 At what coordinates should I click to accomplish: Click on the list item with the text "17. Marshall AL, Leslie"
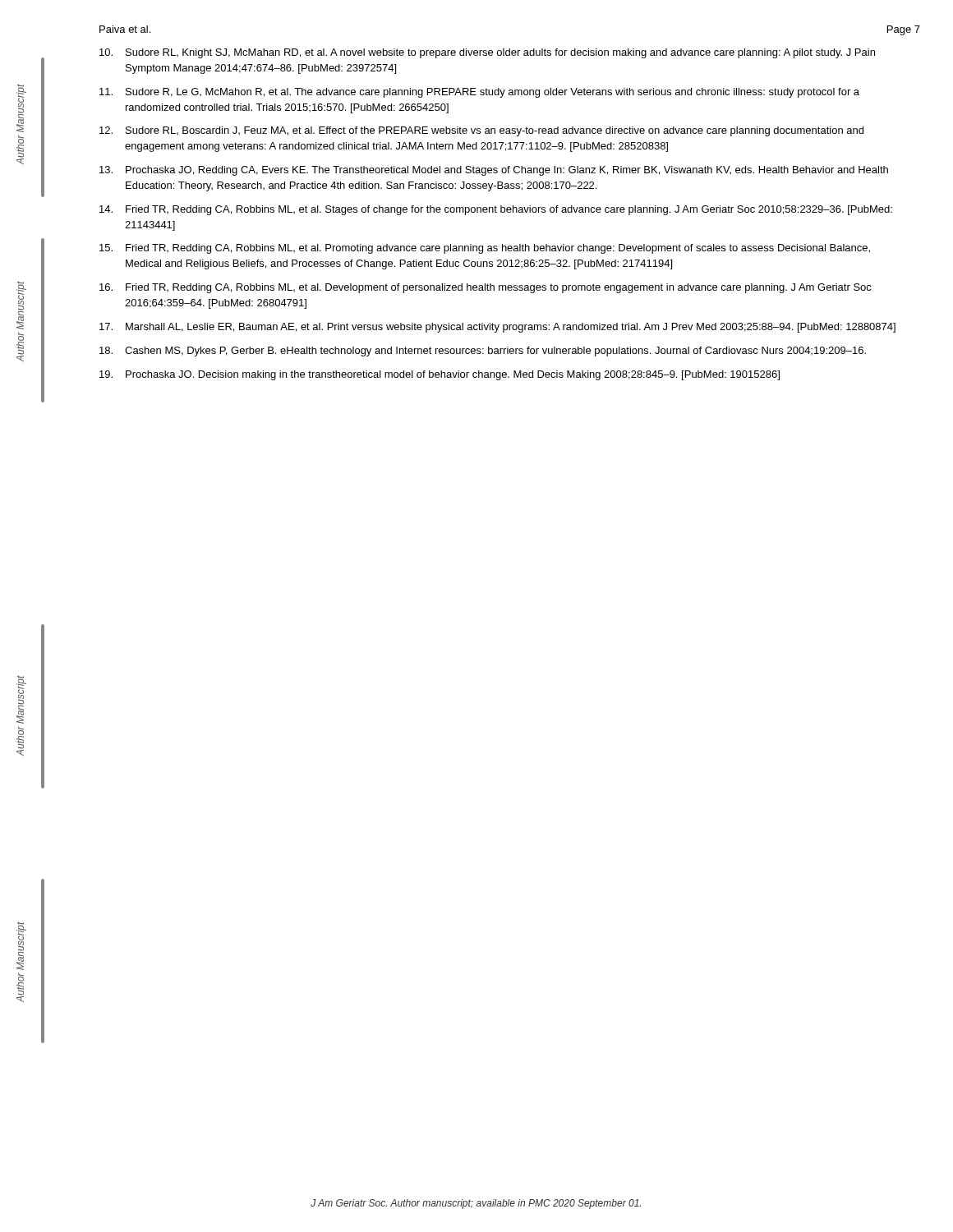pyautogui.click(x=503, y=327)
